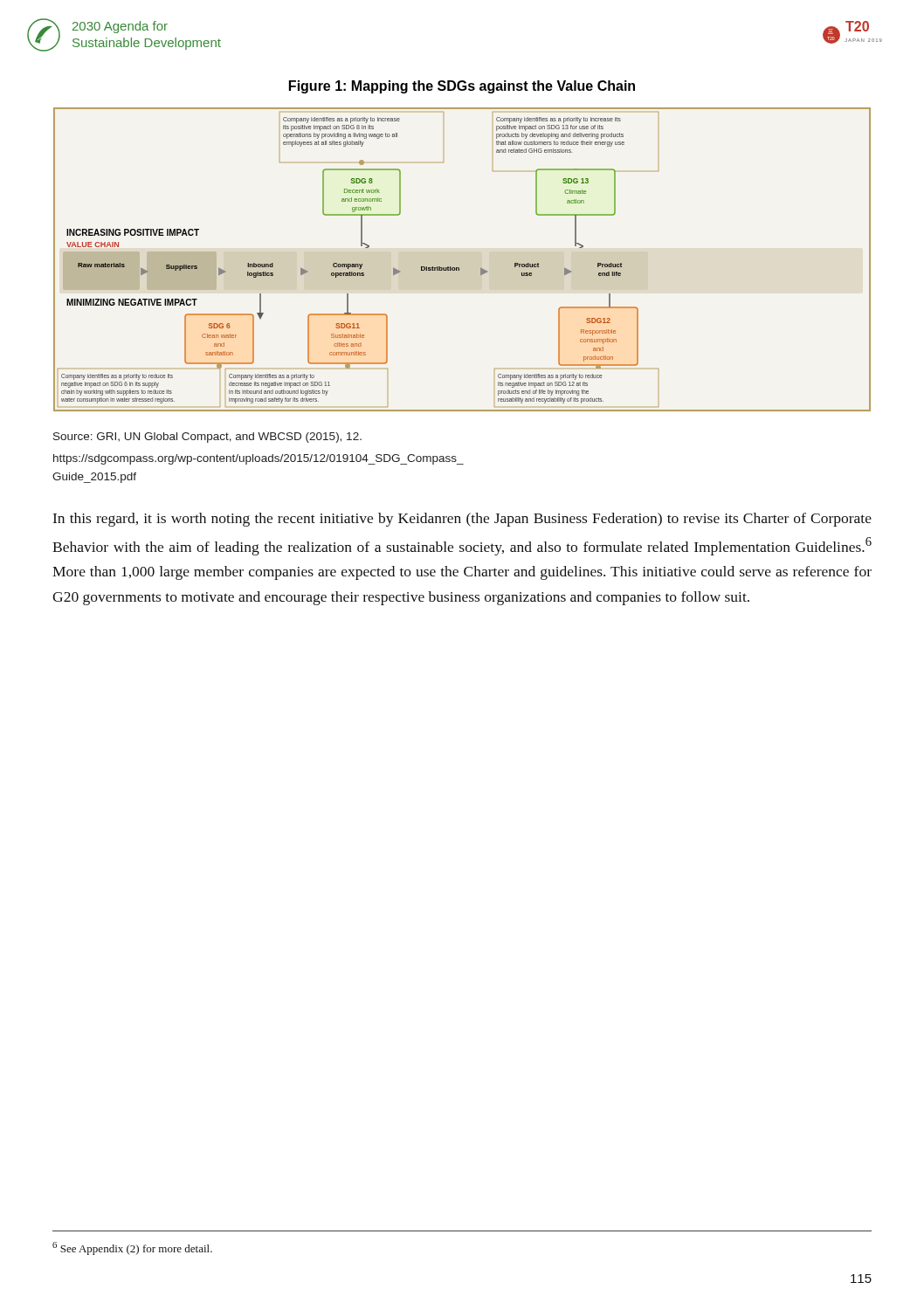The width and height of the screenshot is (924, 1310).
Task: Locate the passage starting "Figure 1: Mapping"
Action: coord(462,86)
